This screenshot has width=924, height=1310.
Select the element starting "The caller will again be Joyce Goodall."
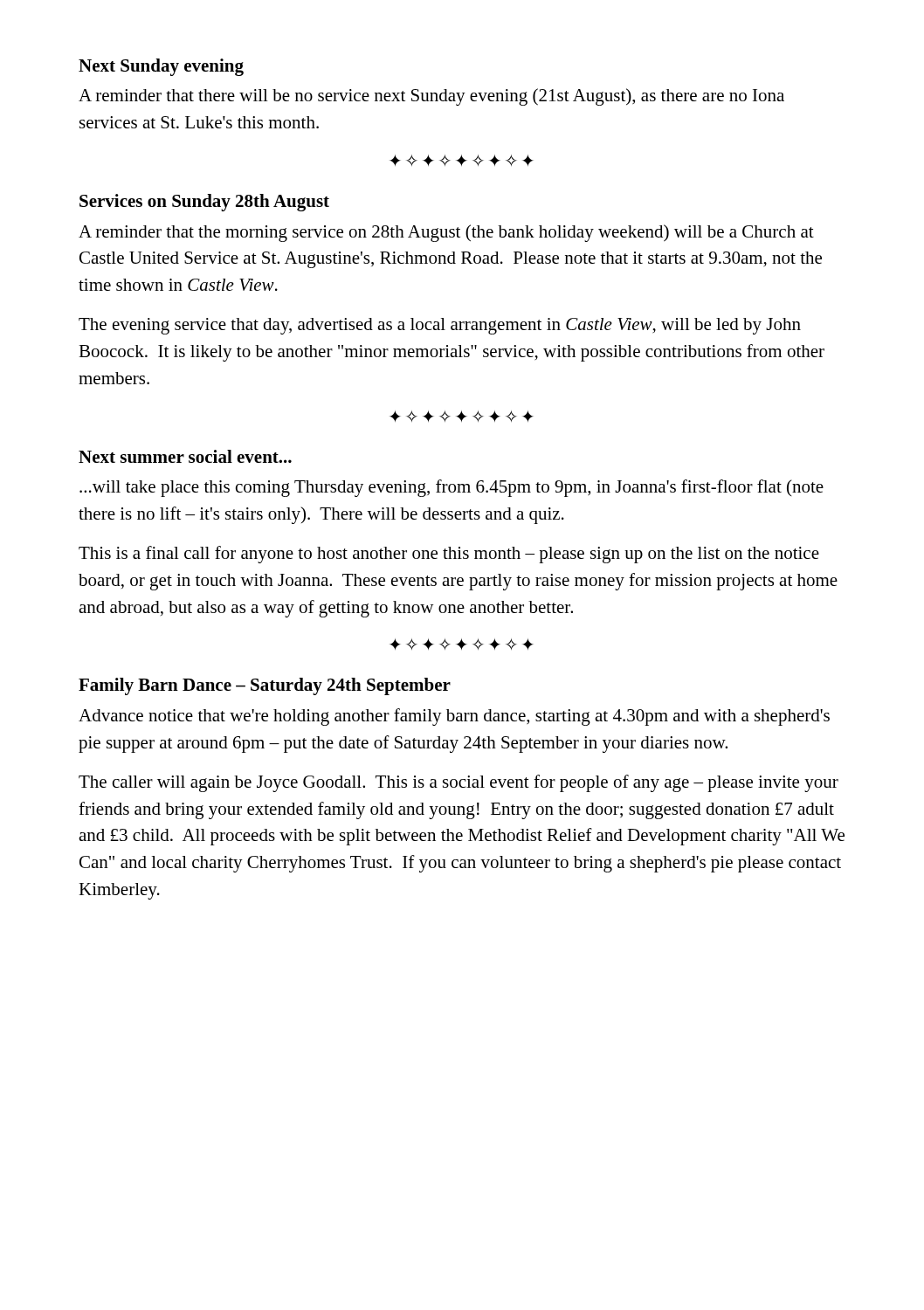tap(462, 835)
